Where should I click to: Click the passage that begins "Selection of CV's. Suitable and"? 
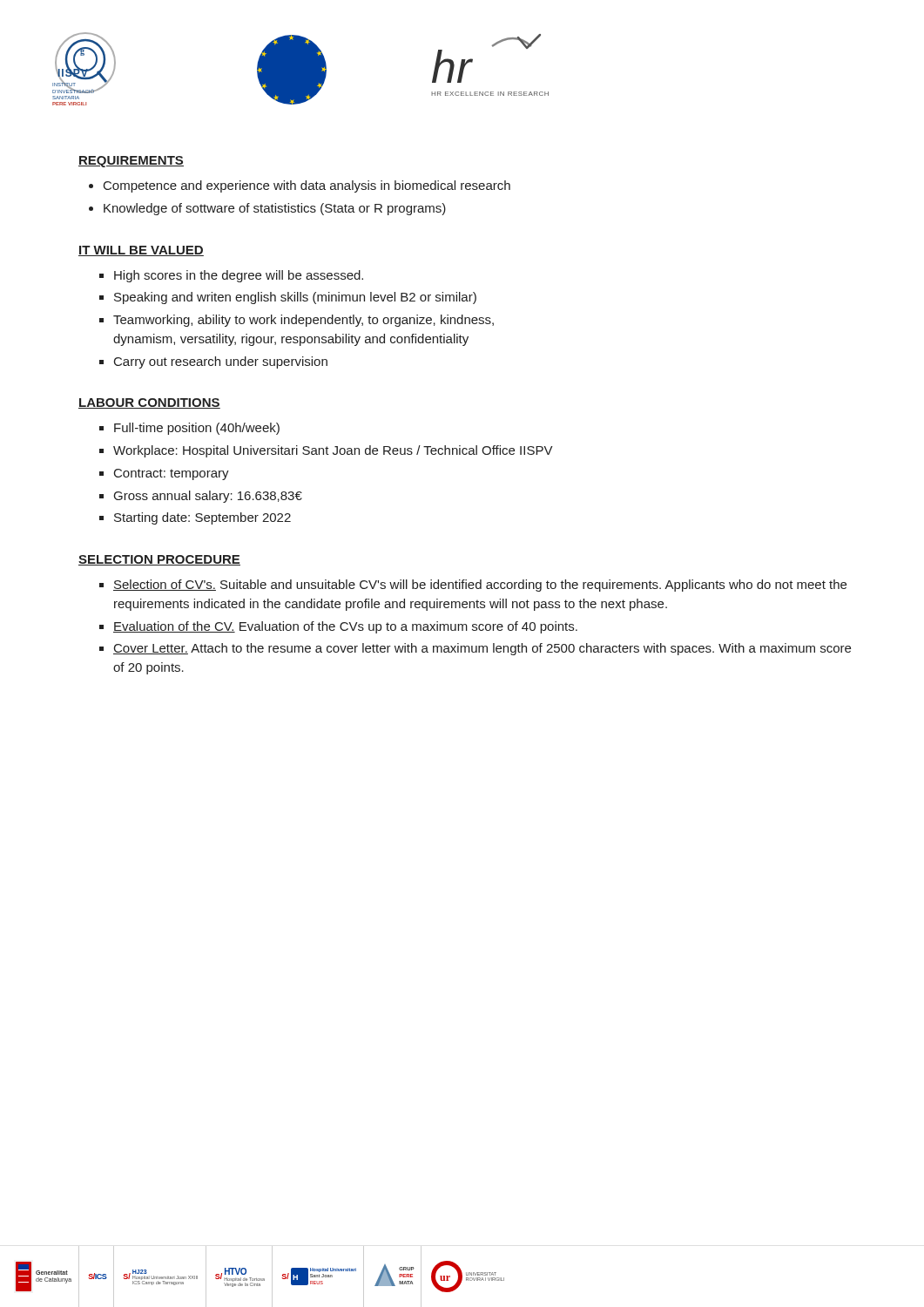tap(480, 594)
